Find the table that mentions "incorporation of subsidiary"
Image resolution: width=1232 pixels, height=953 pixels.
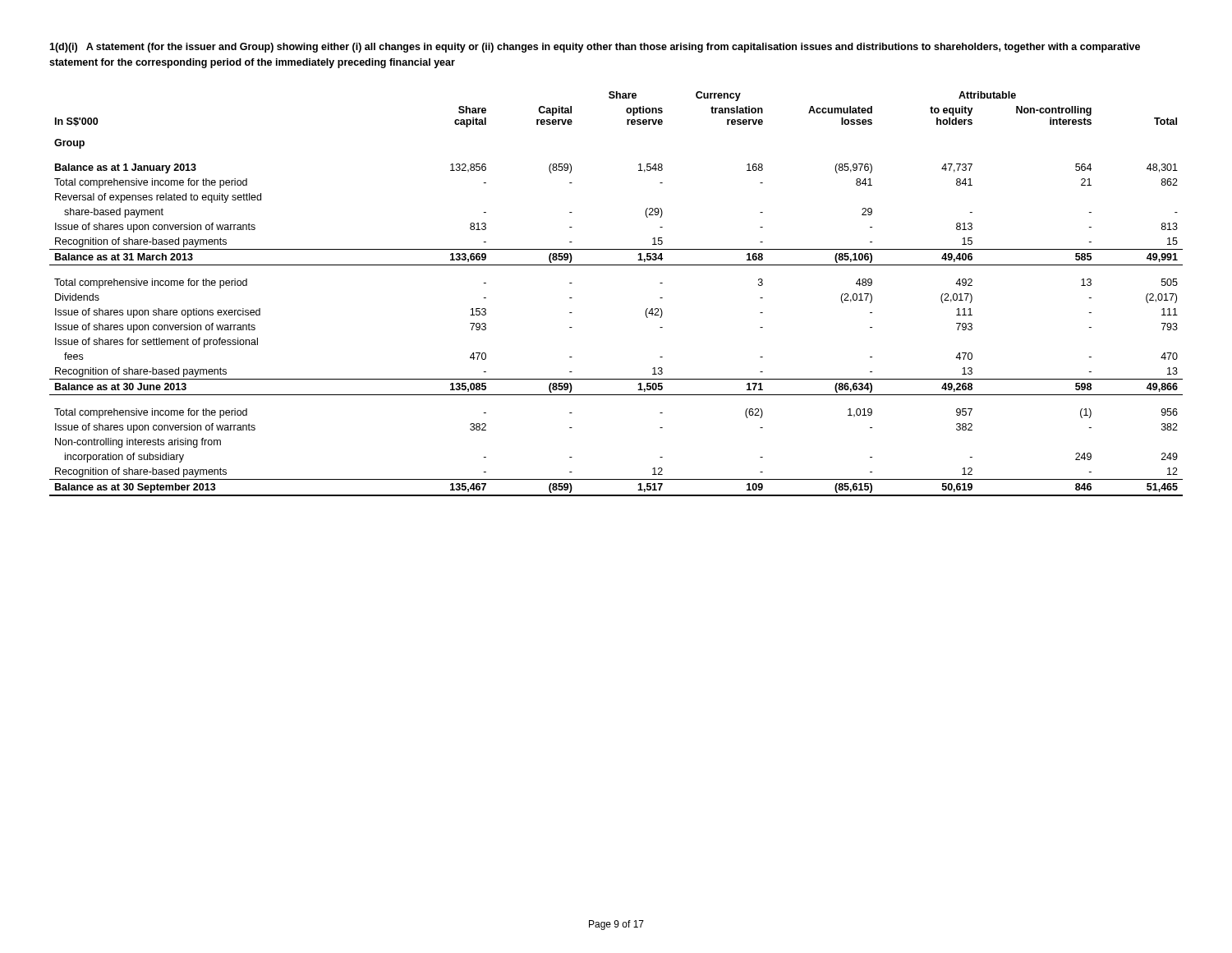[616, 292]
